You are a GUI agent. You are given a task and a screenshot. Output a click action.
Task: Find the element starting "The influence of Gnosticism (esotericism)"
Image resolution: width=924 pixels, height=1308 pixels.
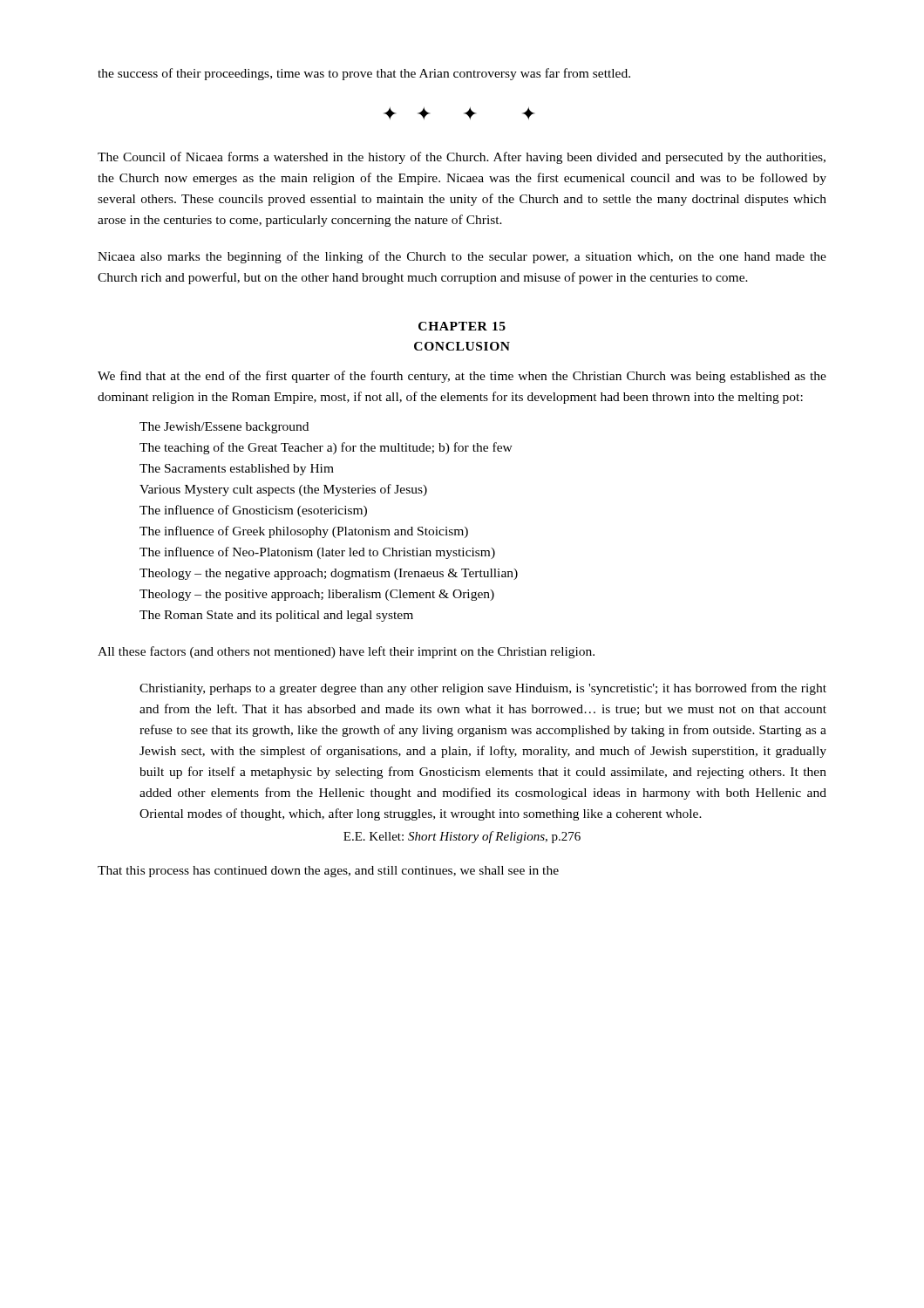(253, 509)
